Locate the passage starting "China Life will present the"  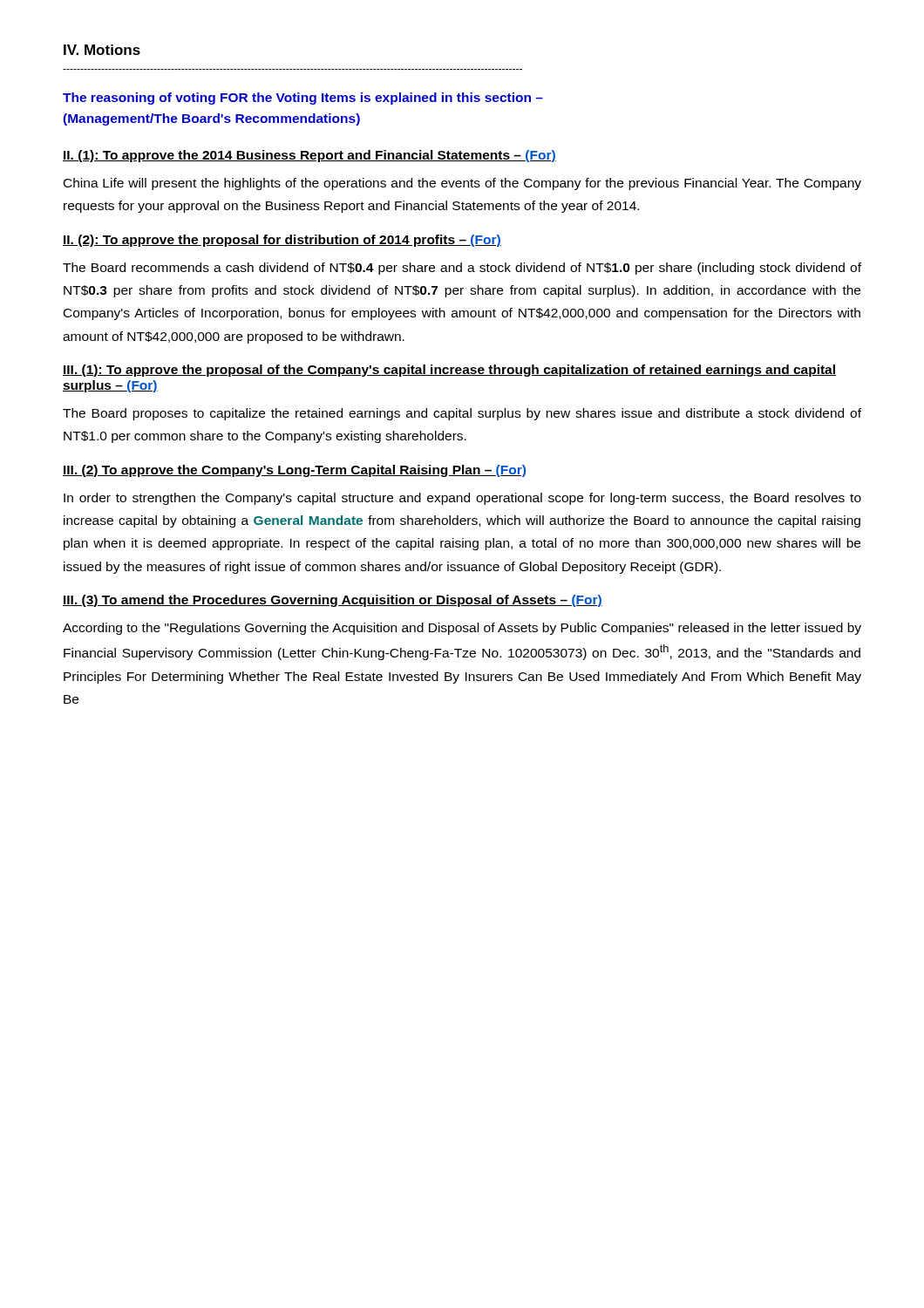(x=462, y=194)
